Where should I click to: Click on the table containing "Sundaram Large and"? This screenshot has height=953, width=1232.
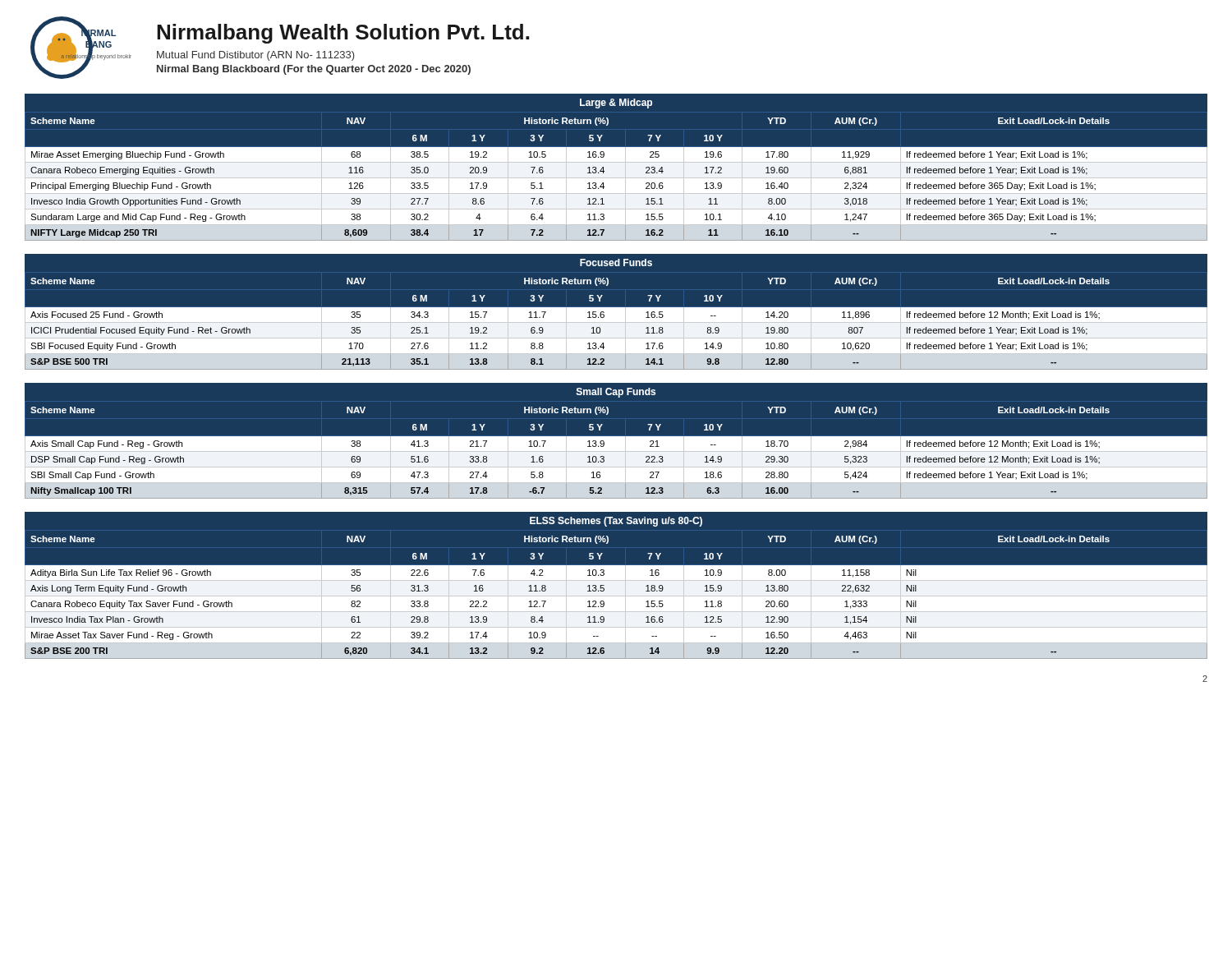616,176
